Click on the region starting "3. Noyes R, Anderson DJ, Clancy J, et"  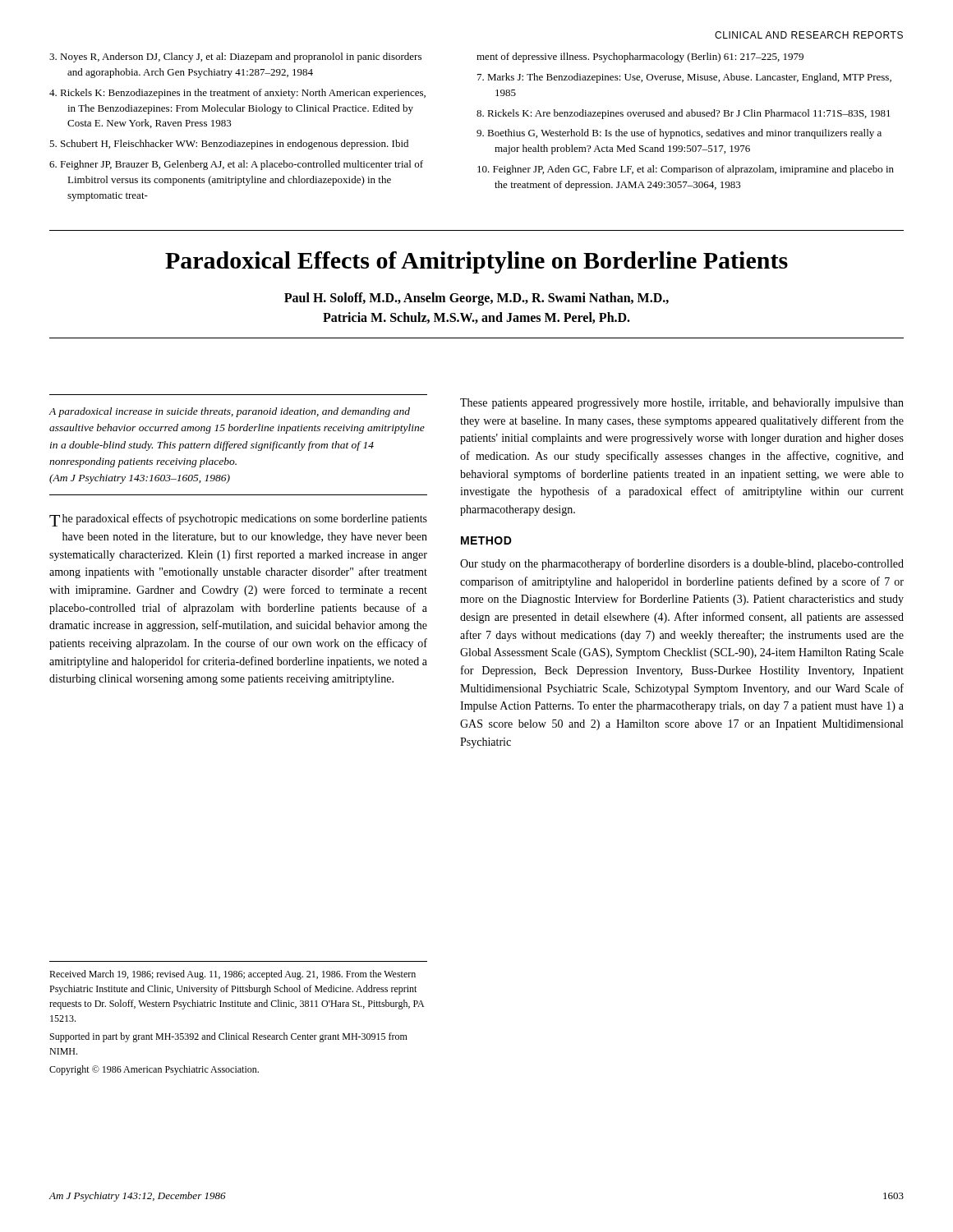(236, 64)
